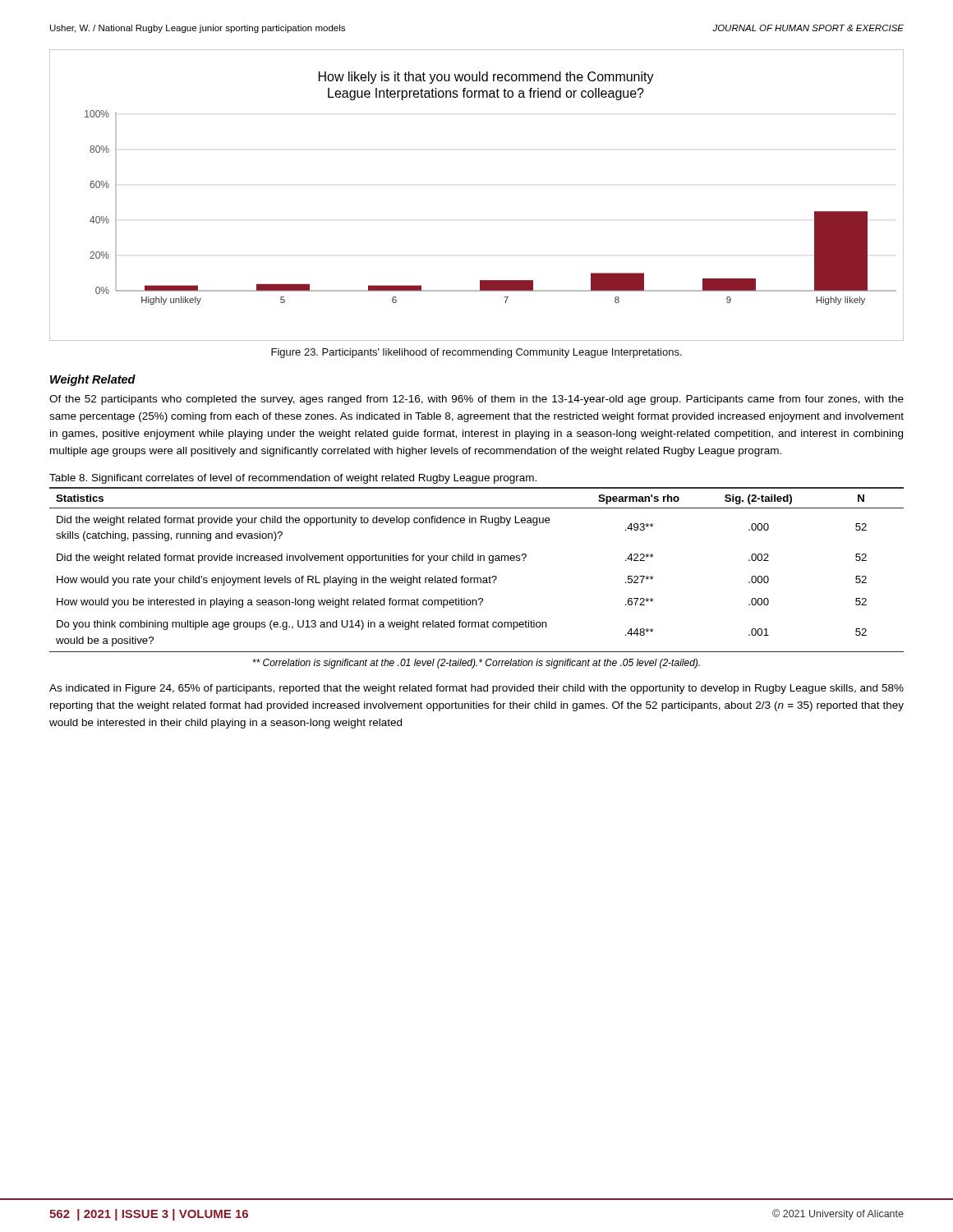Point to the text starting "Figure 23. Participants' likelihood of"
This screenshot has height=1232, width=953.
pyautogui.click(x=476, y=352)
